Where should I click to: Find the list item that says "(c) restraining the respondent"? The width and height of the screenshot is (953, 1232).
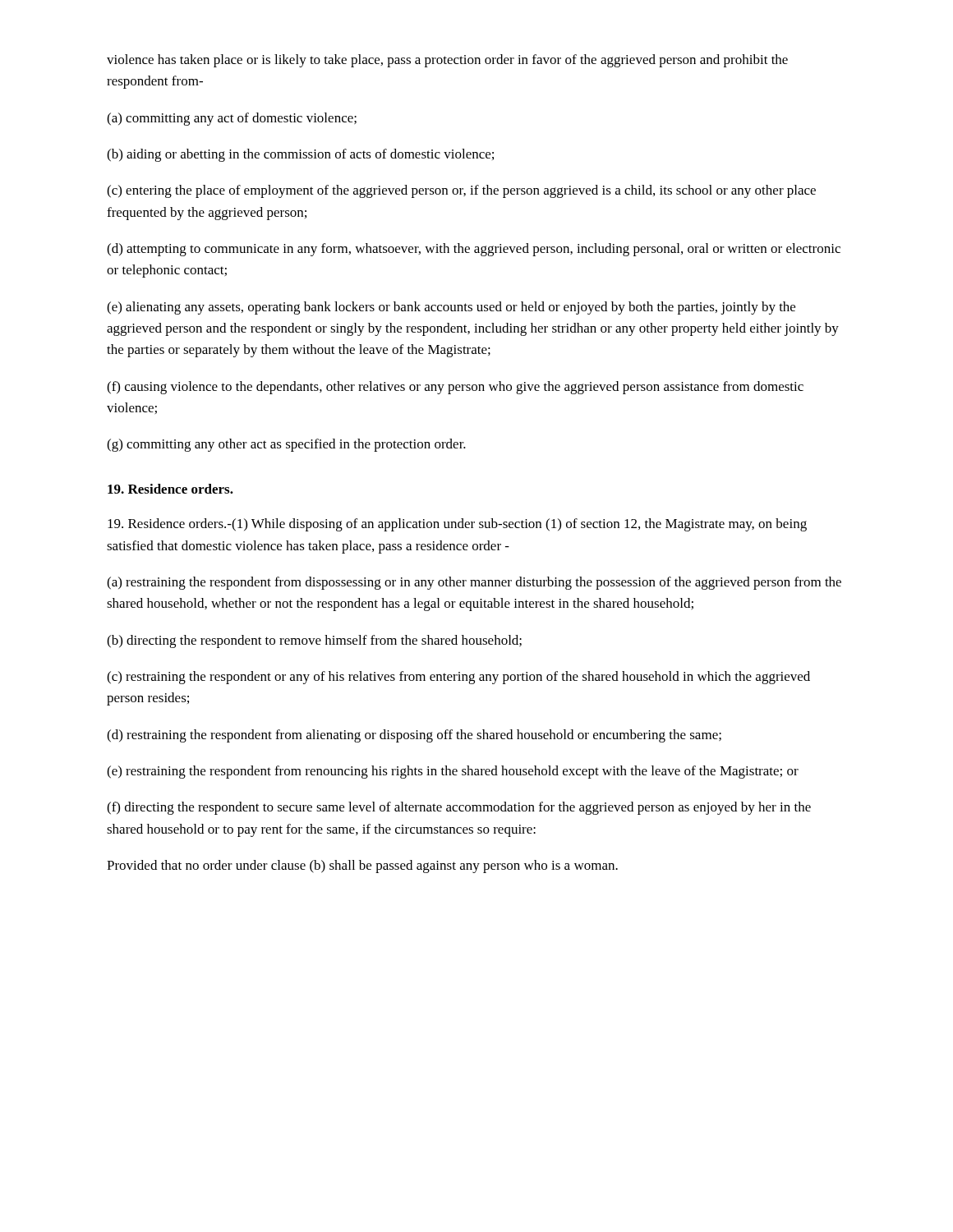[x=459, y=687]
